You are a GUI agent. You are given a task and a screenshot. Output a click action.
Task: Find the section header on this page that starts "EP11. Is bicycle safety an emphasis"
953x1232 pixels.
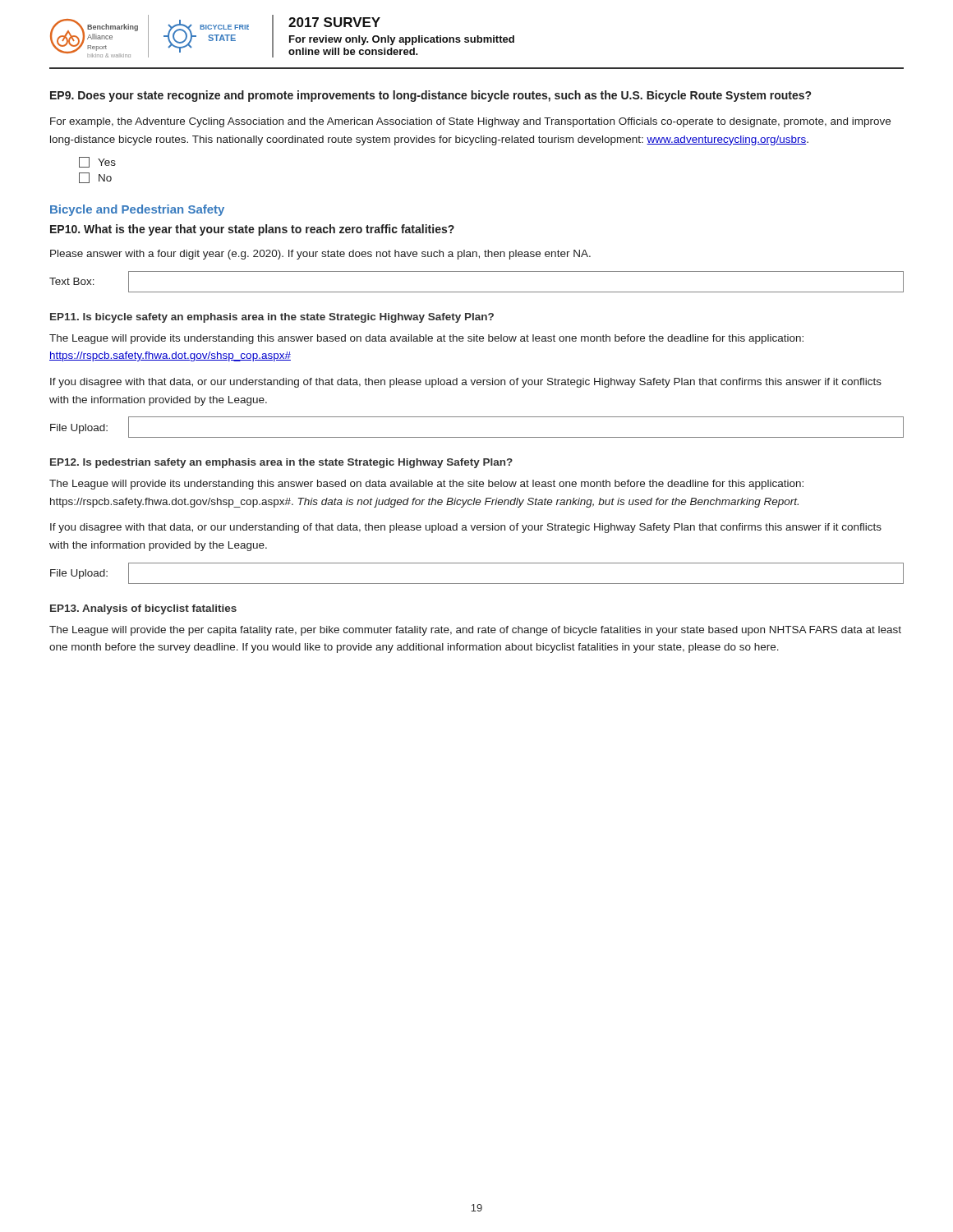pyautogui.click(x=272, y=317)
